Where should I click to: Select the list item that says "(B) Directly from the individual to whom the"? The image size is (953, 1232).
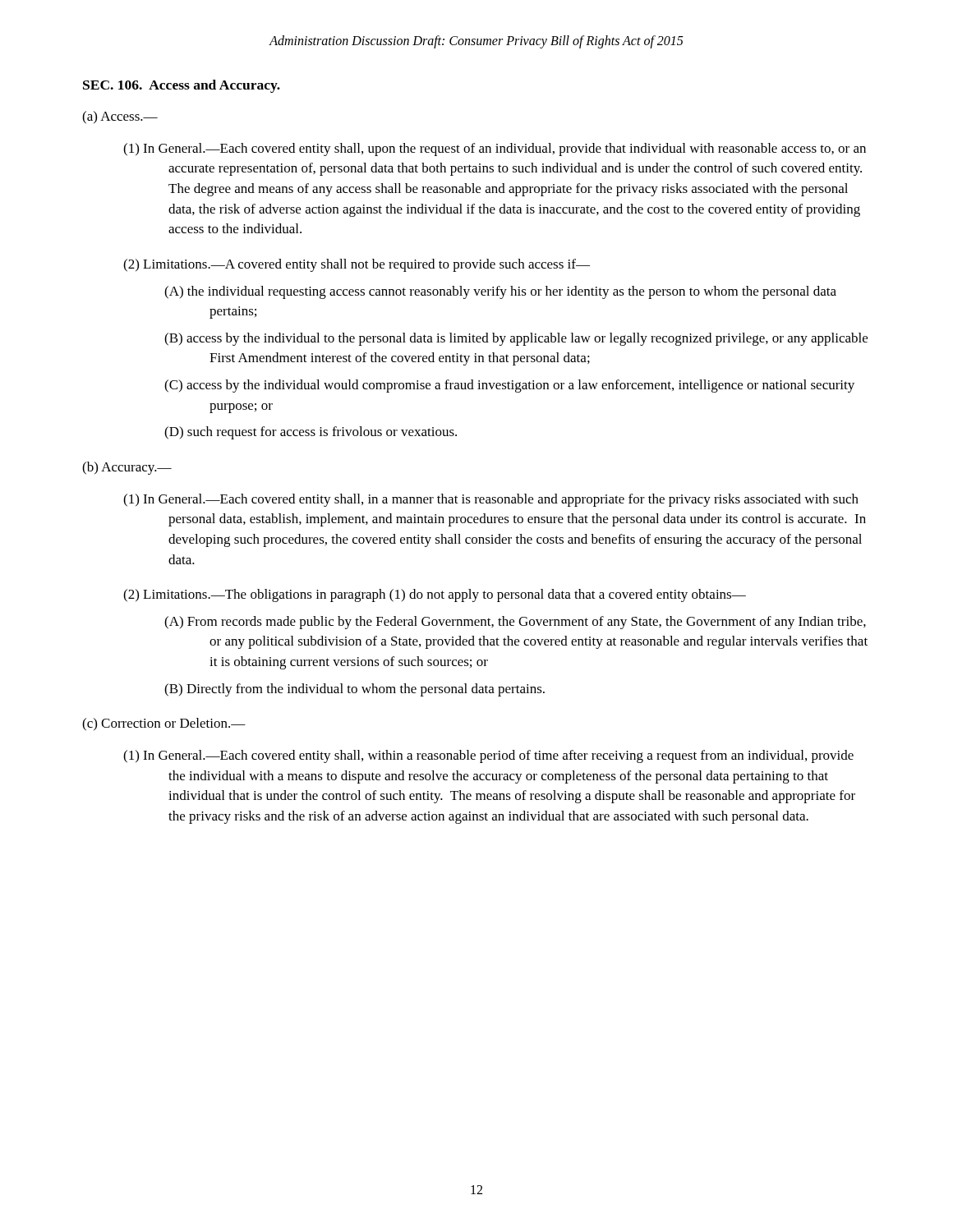pyautogui.click(x=518, y=689)
